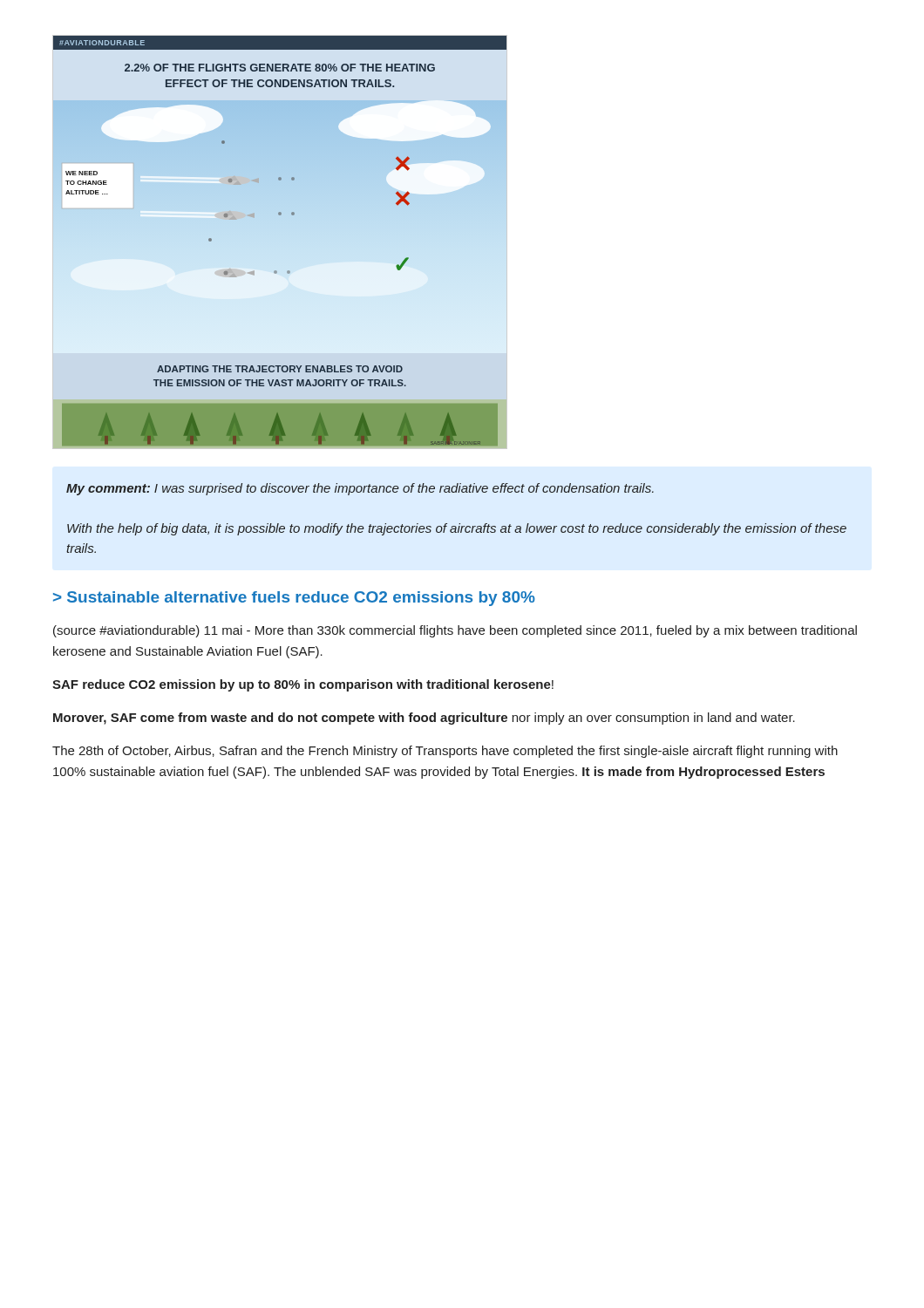Locate the text starting "(source #aviationdurable) 11 mai"
The image size is (924, 1308).
[x=455, y=641]
